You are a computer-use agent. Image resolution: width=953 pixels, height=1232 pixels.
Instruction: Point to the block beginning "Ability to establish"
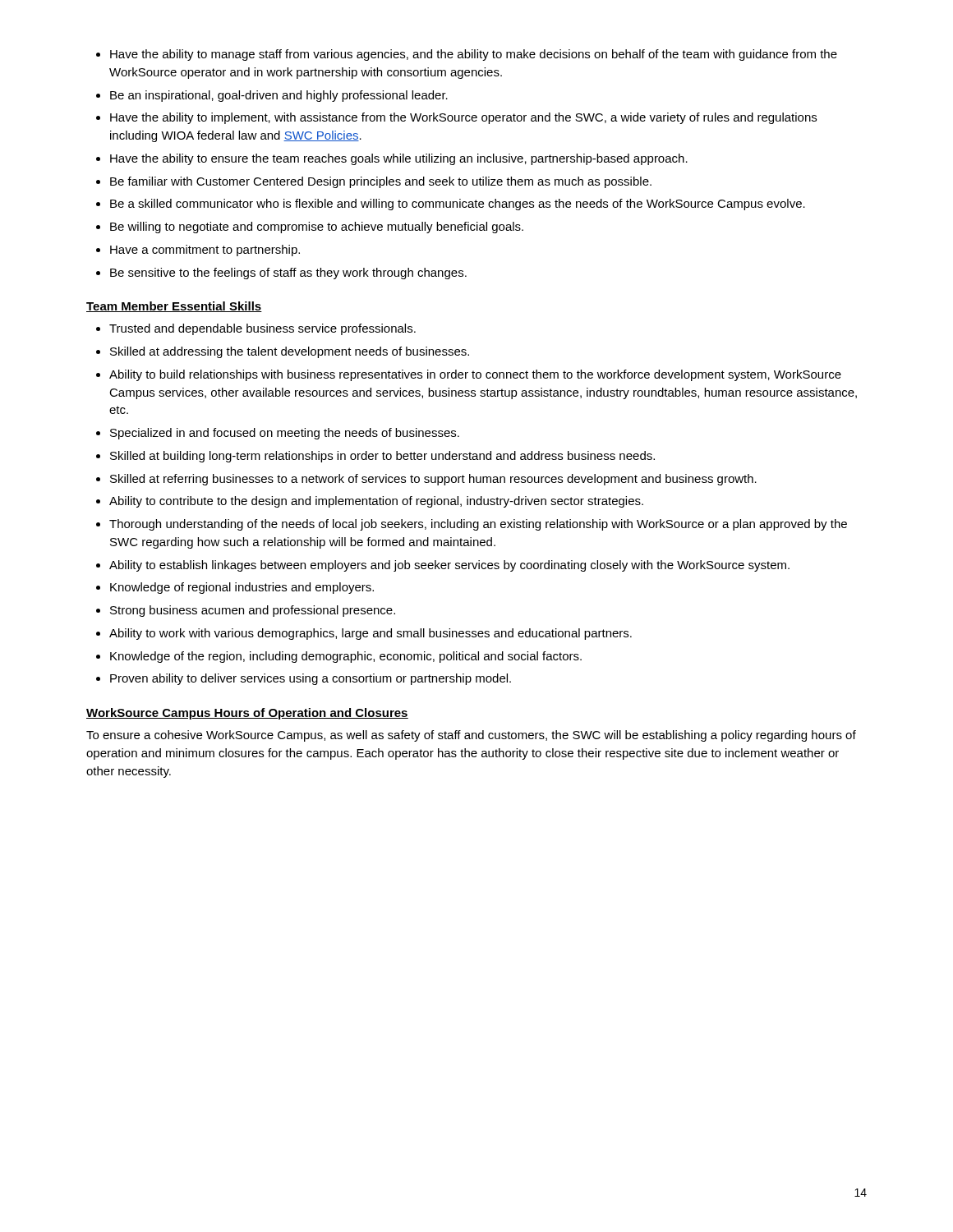(x=488, y=565)
